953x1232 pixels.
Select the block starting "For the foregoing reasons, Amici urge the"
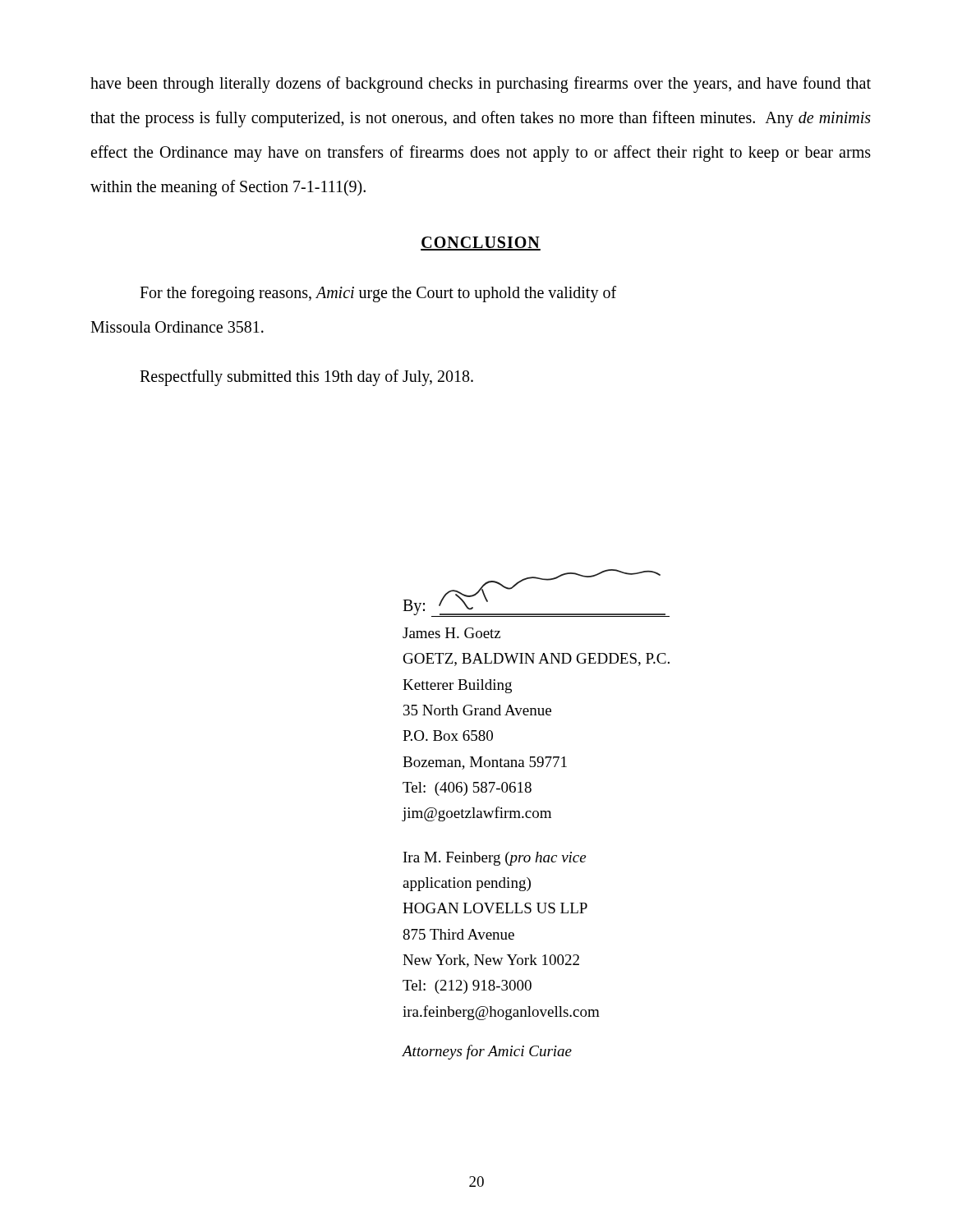(x=481, y=310)
